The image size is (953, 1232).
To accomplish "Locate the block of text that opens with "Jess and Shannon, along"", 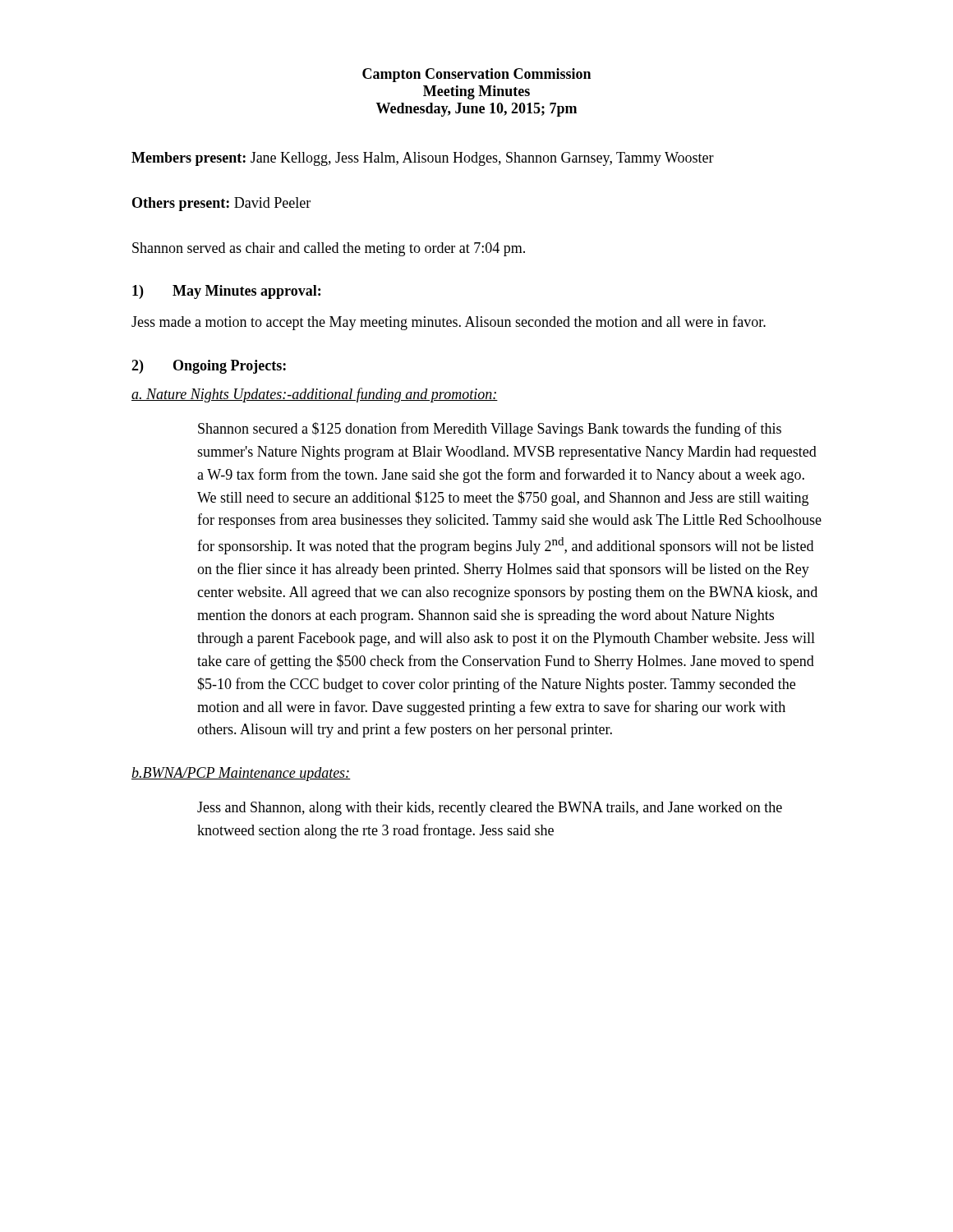I will tap(490, 819).
